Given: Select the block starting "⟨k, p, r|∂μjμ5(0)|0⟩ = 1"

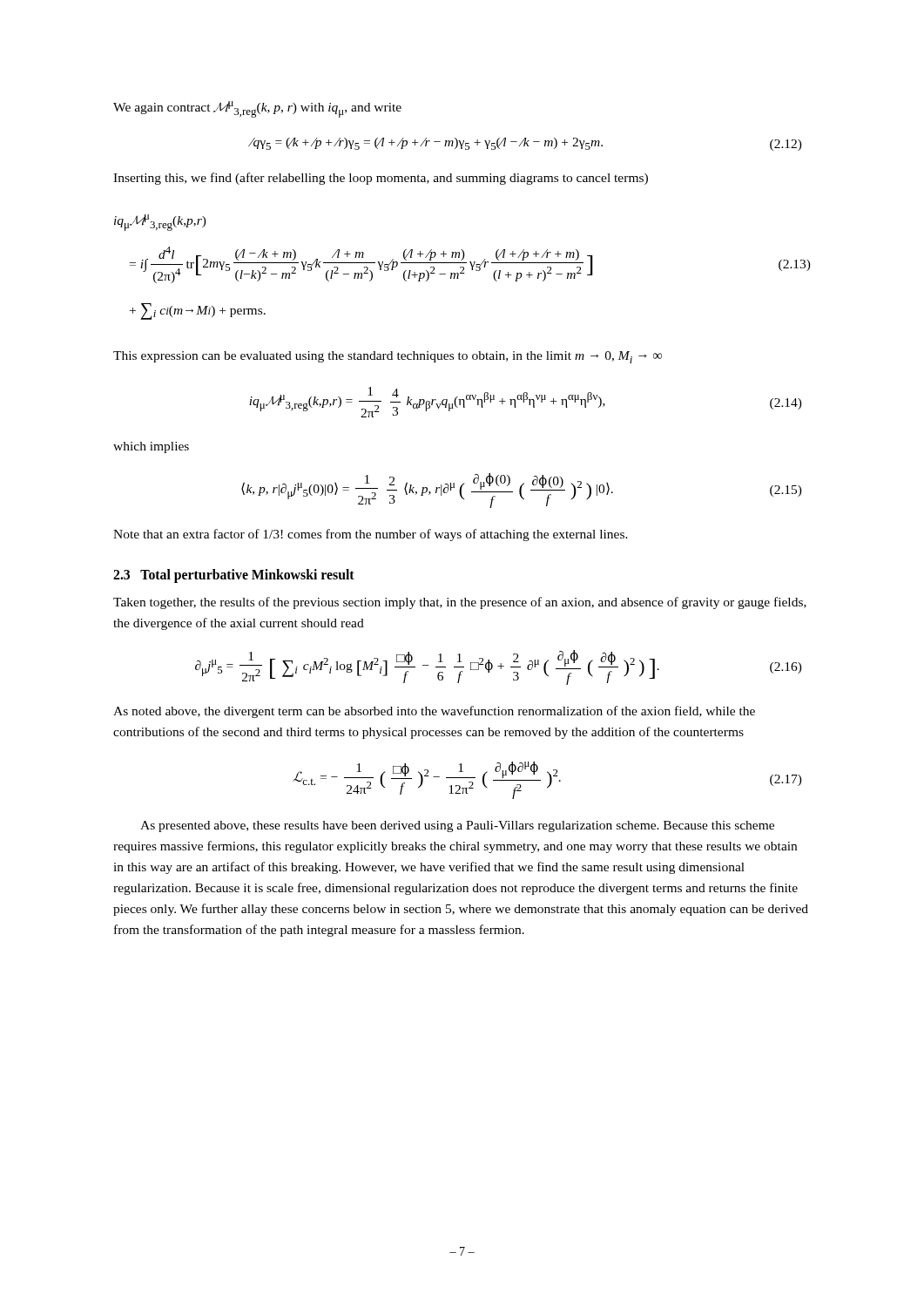Looking at the screenshot, I should [462, 490].
